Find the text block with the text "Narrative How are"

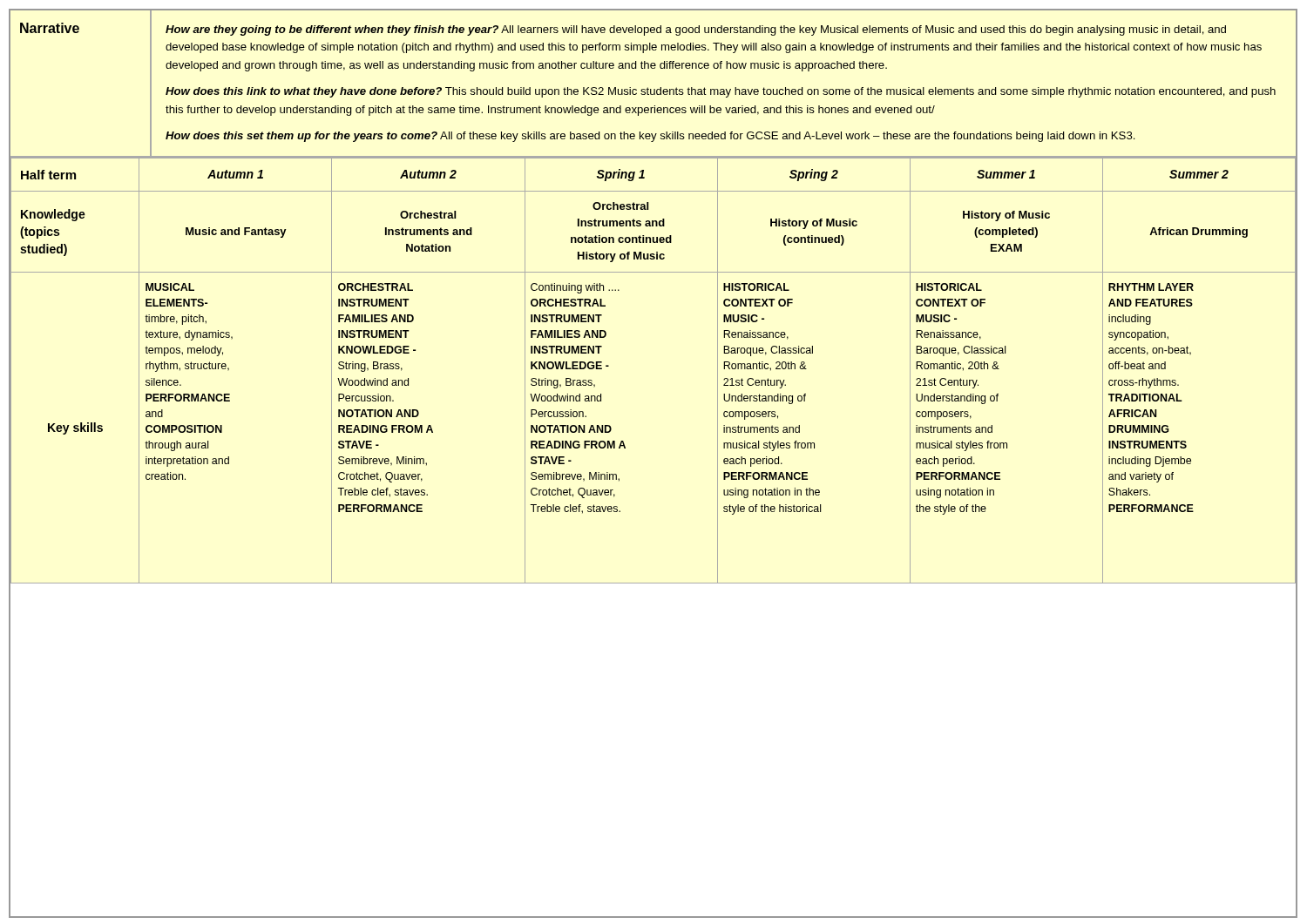653,83
